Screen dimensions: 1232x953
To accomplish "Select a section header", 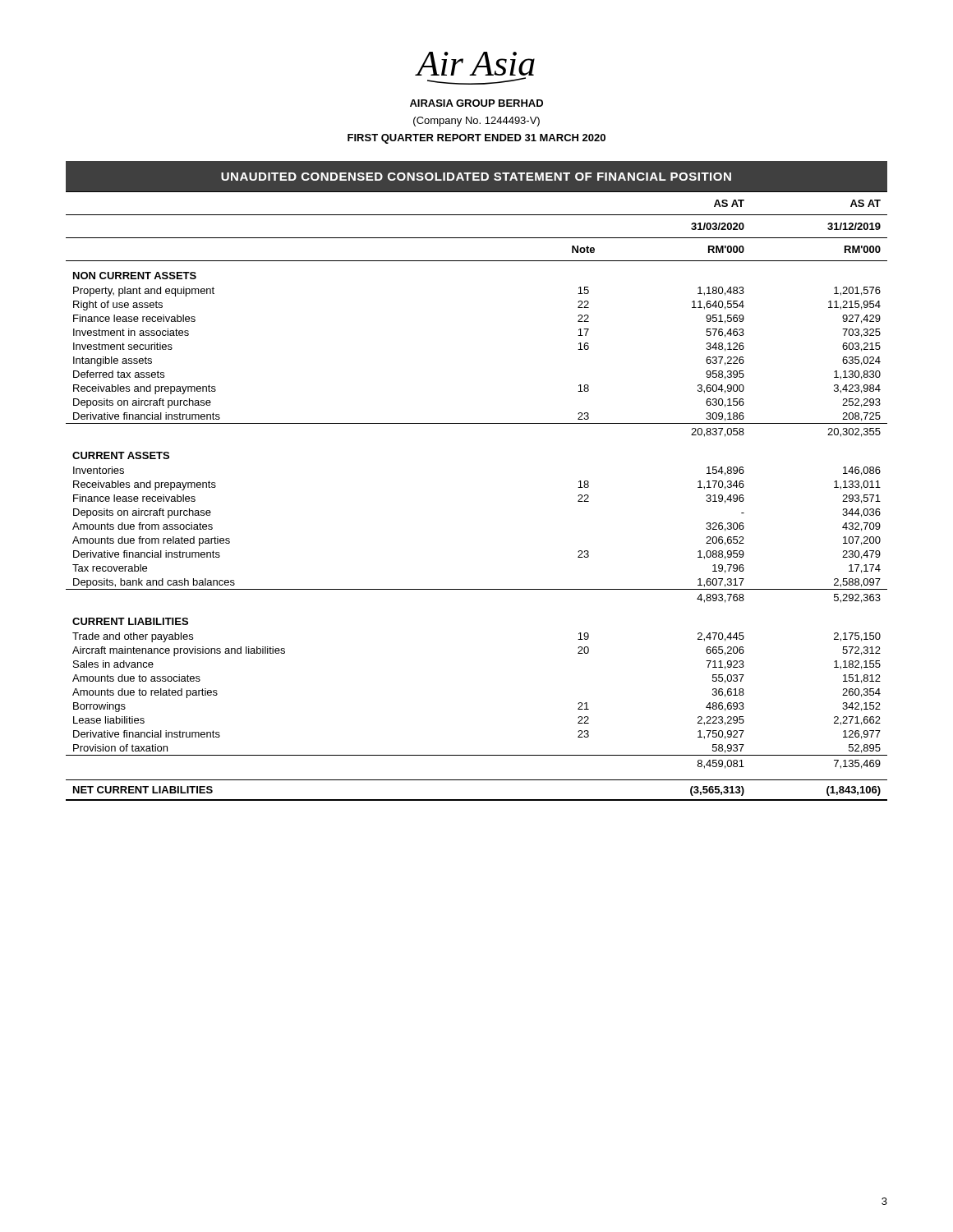I will click(476, 176).
